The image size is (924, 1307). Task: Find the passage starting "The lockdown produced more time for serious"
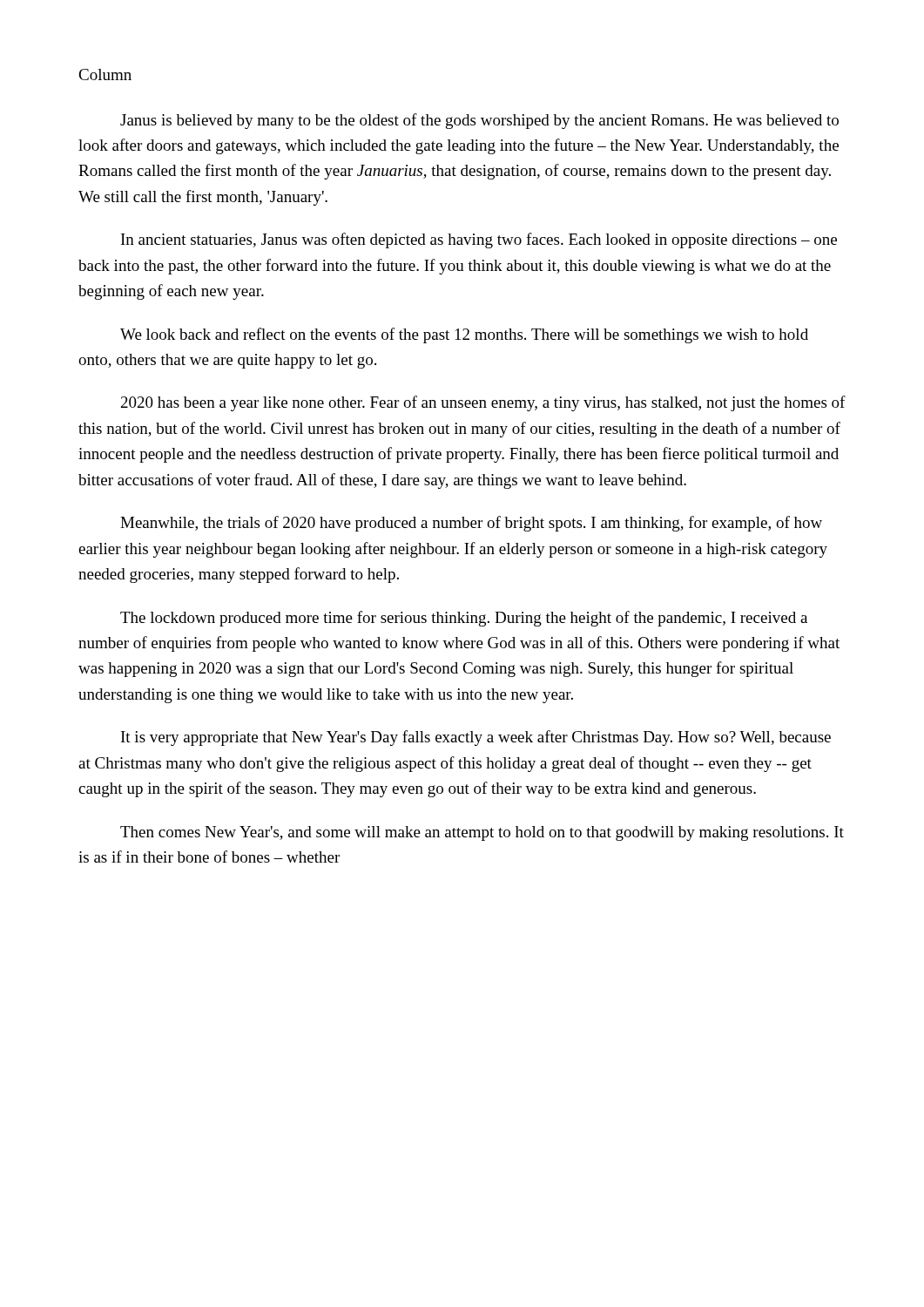pos(459,655)
